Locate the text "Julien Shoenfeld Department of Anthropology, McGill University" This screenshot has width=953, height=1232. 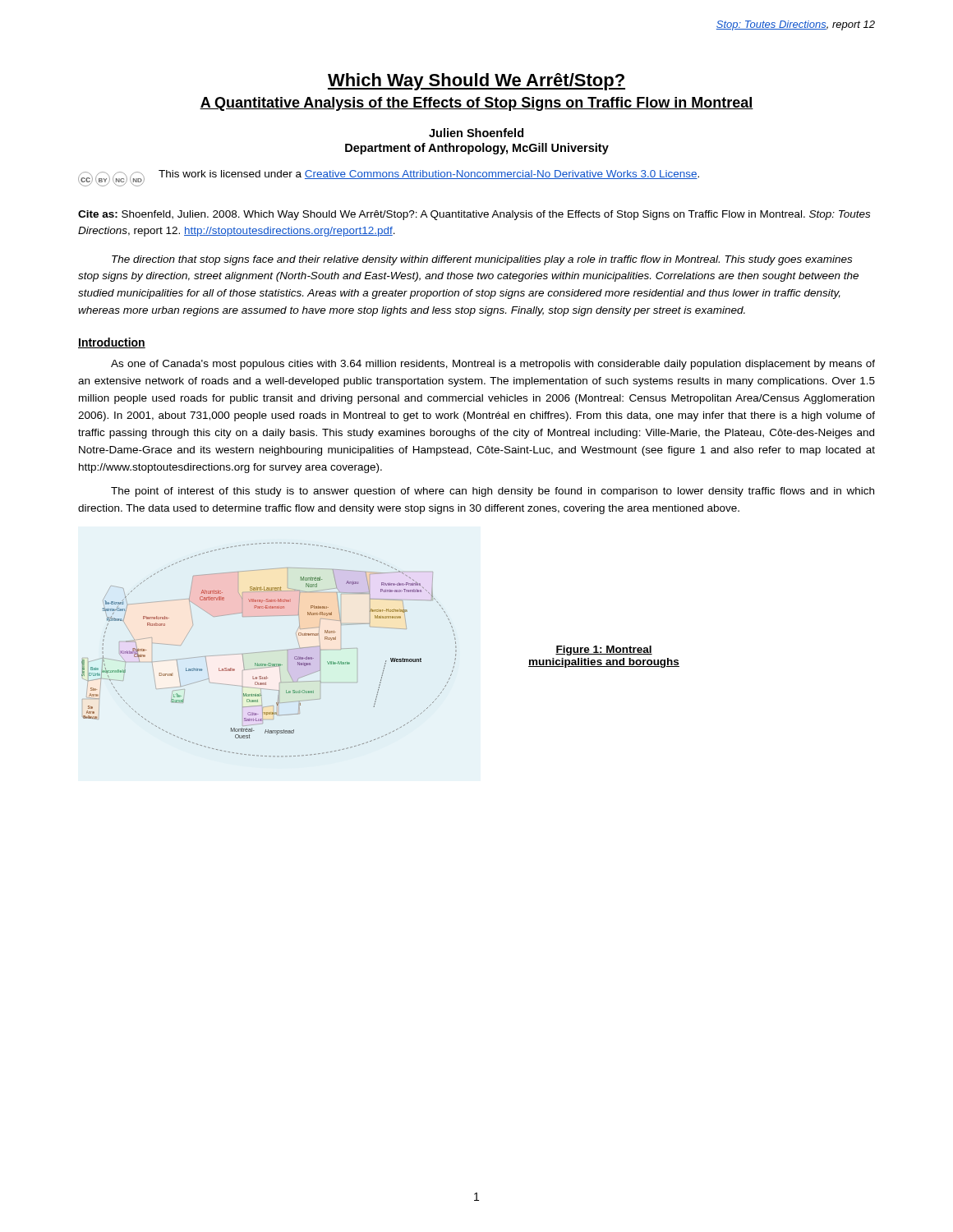pos(476,140)
